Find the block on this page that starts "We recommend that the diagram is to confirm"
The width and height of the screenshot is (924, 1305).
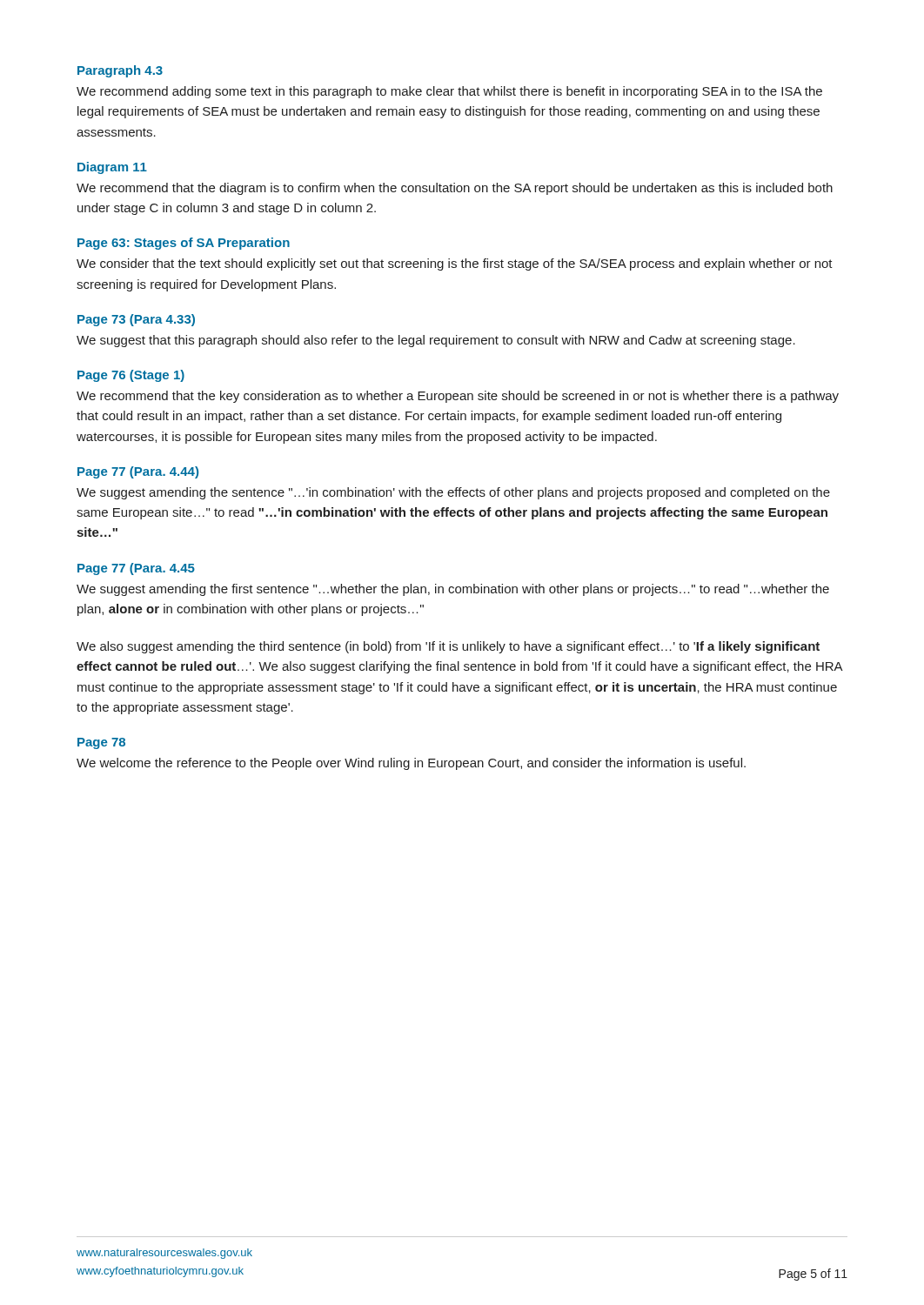pyautogui.click(x=462, y=197)
